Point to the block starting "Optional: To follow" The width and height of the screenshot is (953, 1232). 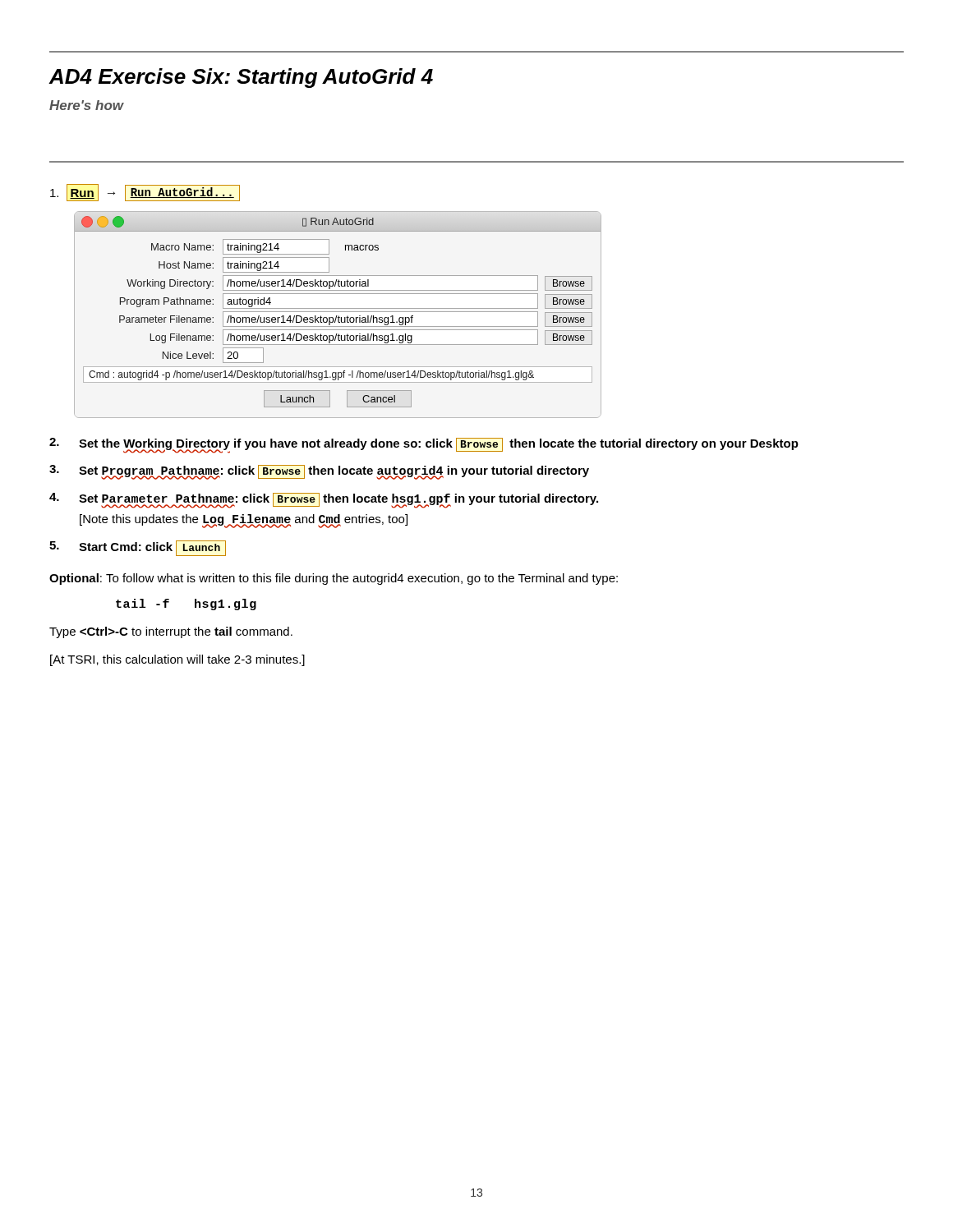point(334,577)
